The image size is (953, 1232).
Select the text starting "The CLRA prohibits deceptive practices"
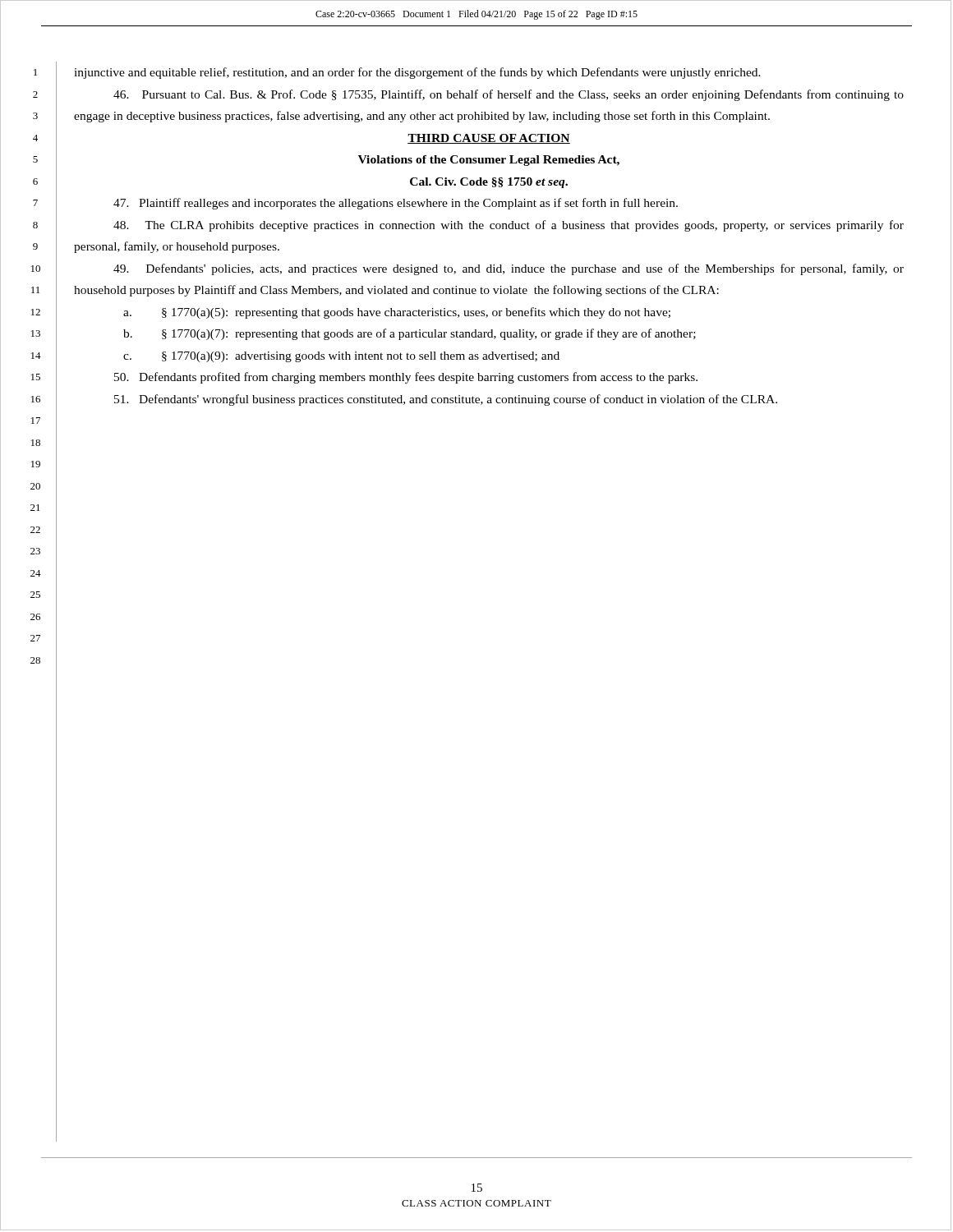point(489,235)
